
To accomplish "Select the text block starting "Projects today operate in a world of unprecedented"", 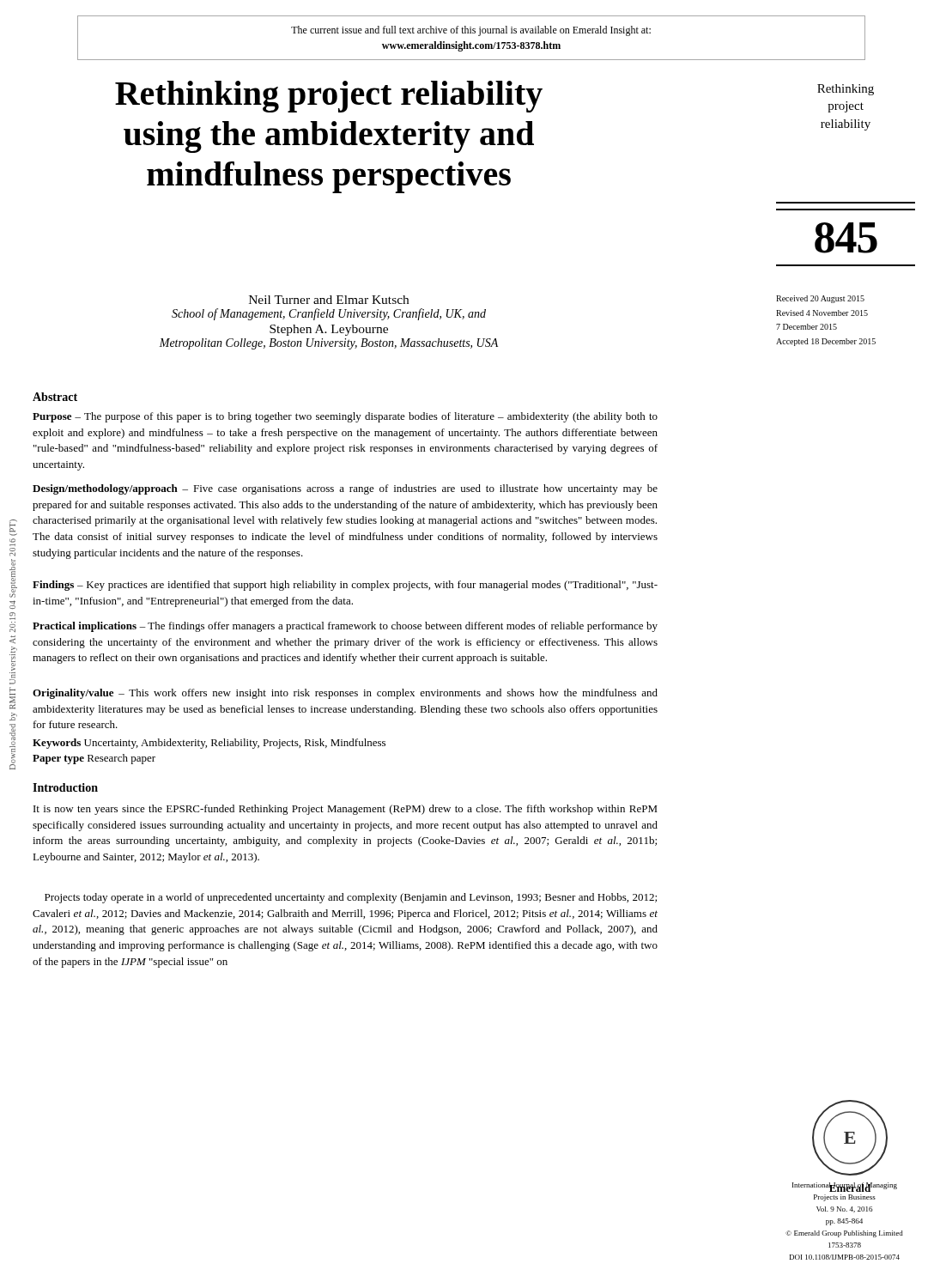I will (345, 929).
